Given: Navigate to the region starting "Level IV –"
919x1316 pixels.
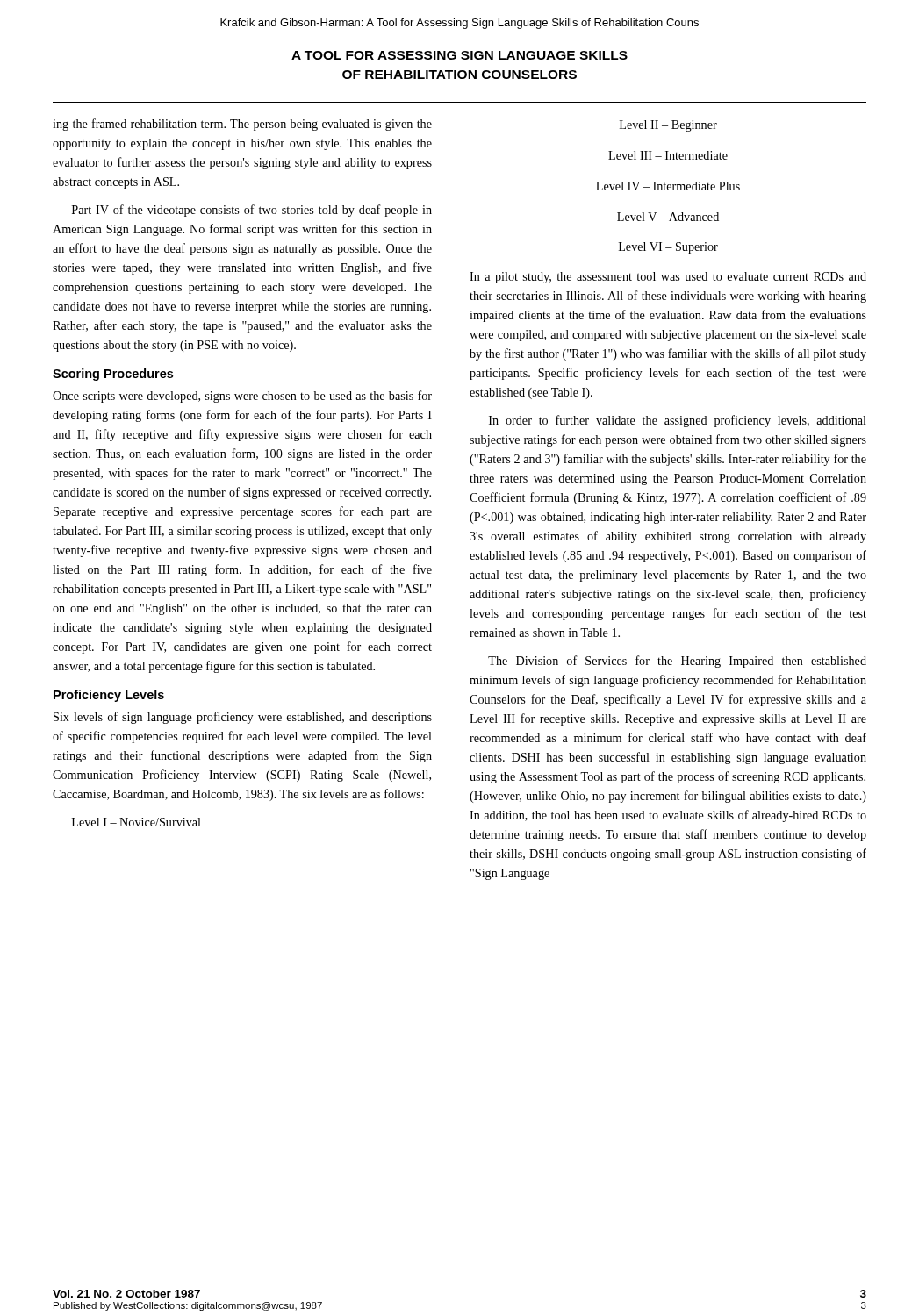Looking at the screenshot, I should [x=668, y=186].
